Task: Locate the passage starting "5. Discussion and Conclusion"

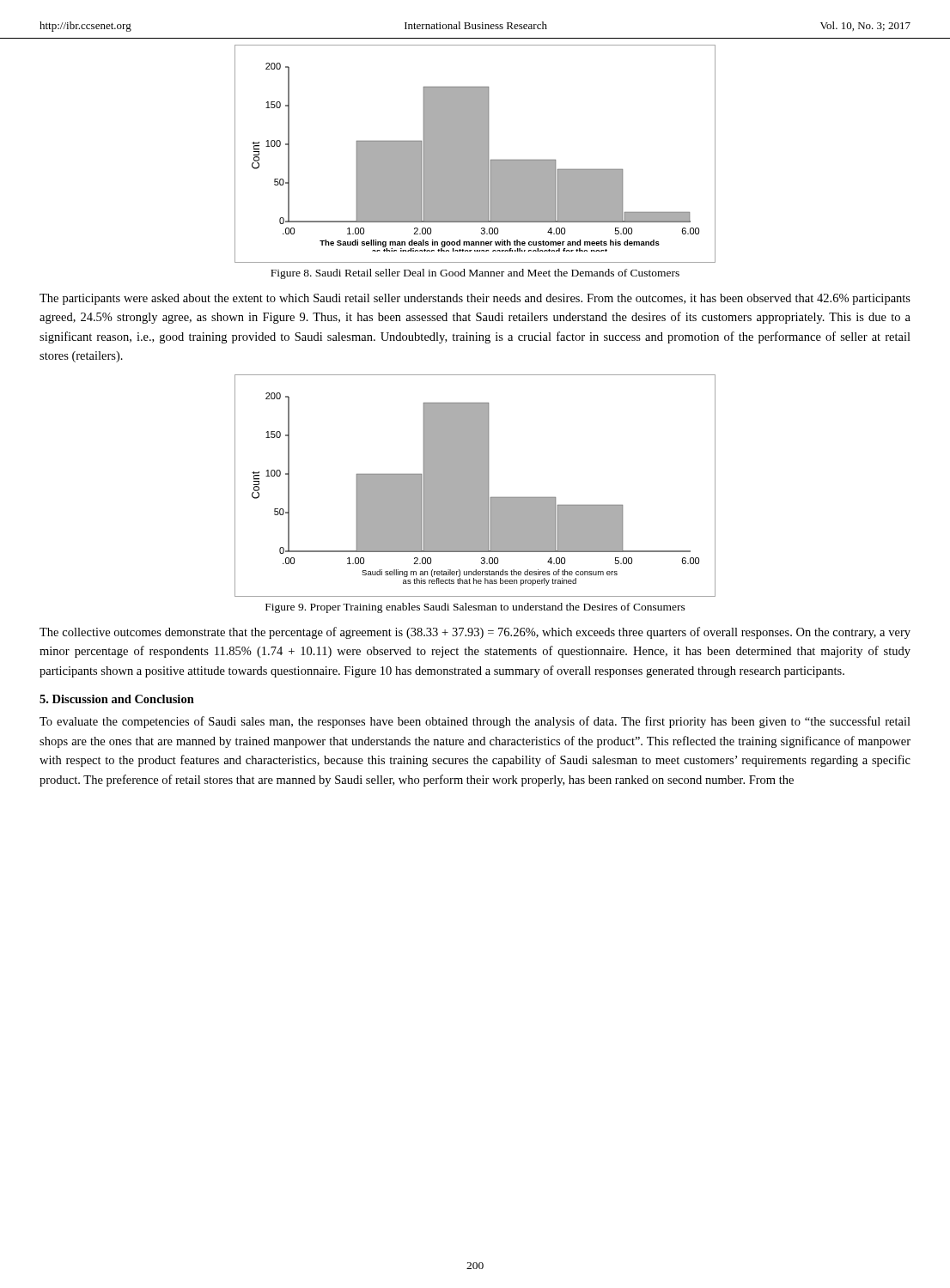Action: click(117, 699)
